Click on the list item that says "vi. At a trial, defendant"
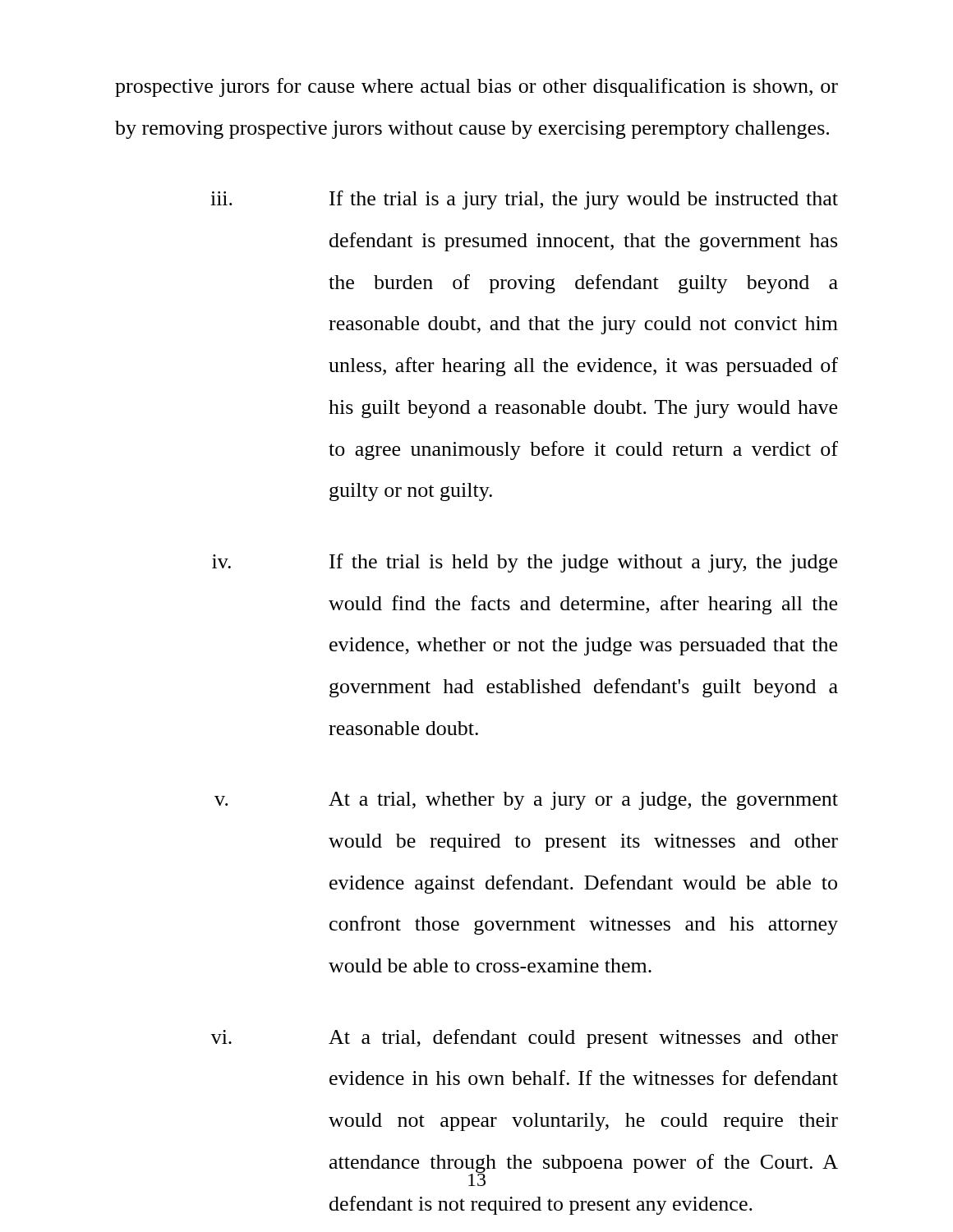This screenshot has width=953, height=1232. 476,1121
